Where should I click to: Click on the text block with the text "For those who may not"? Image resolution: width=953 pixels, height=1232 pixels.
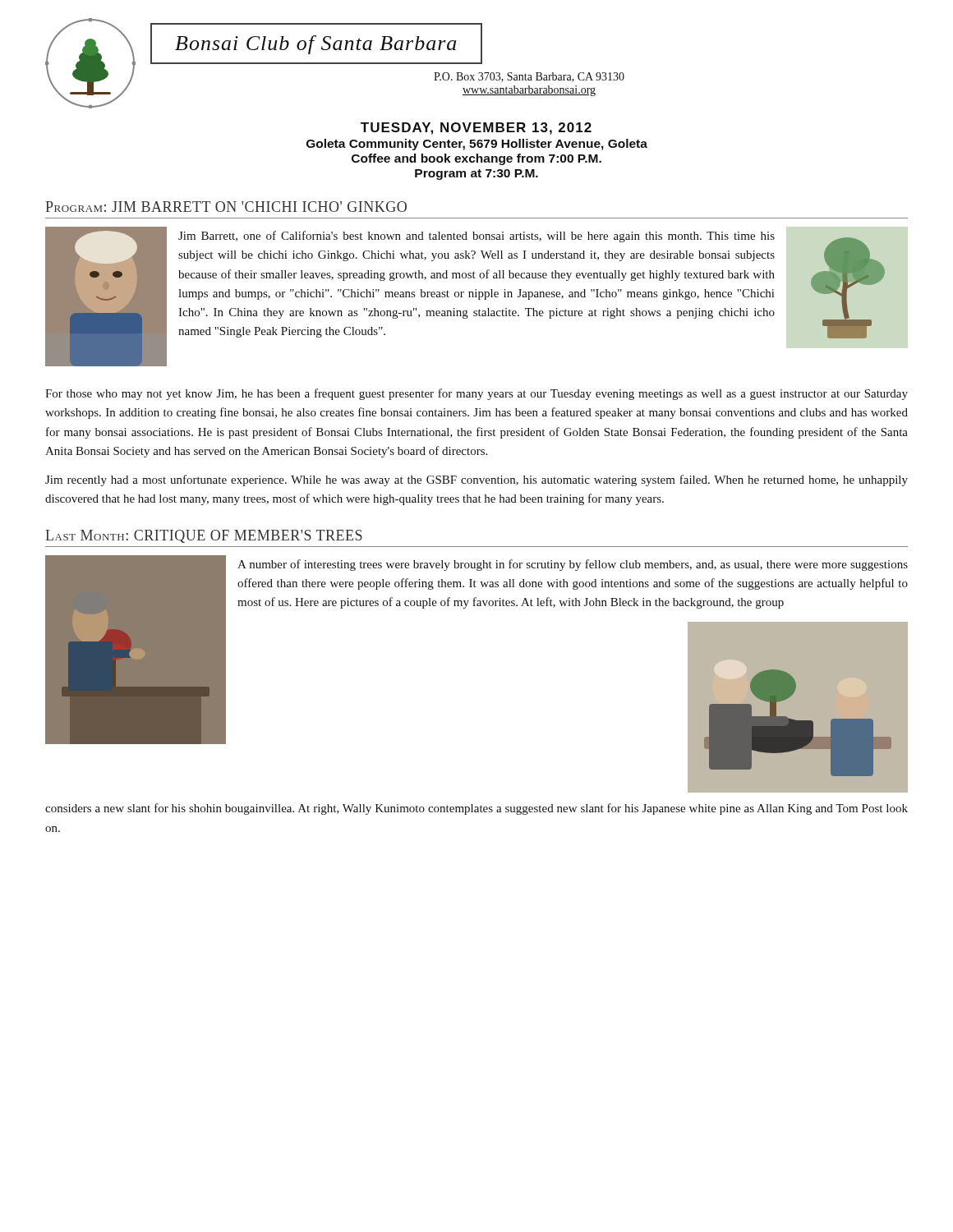[x=476, y=423]
